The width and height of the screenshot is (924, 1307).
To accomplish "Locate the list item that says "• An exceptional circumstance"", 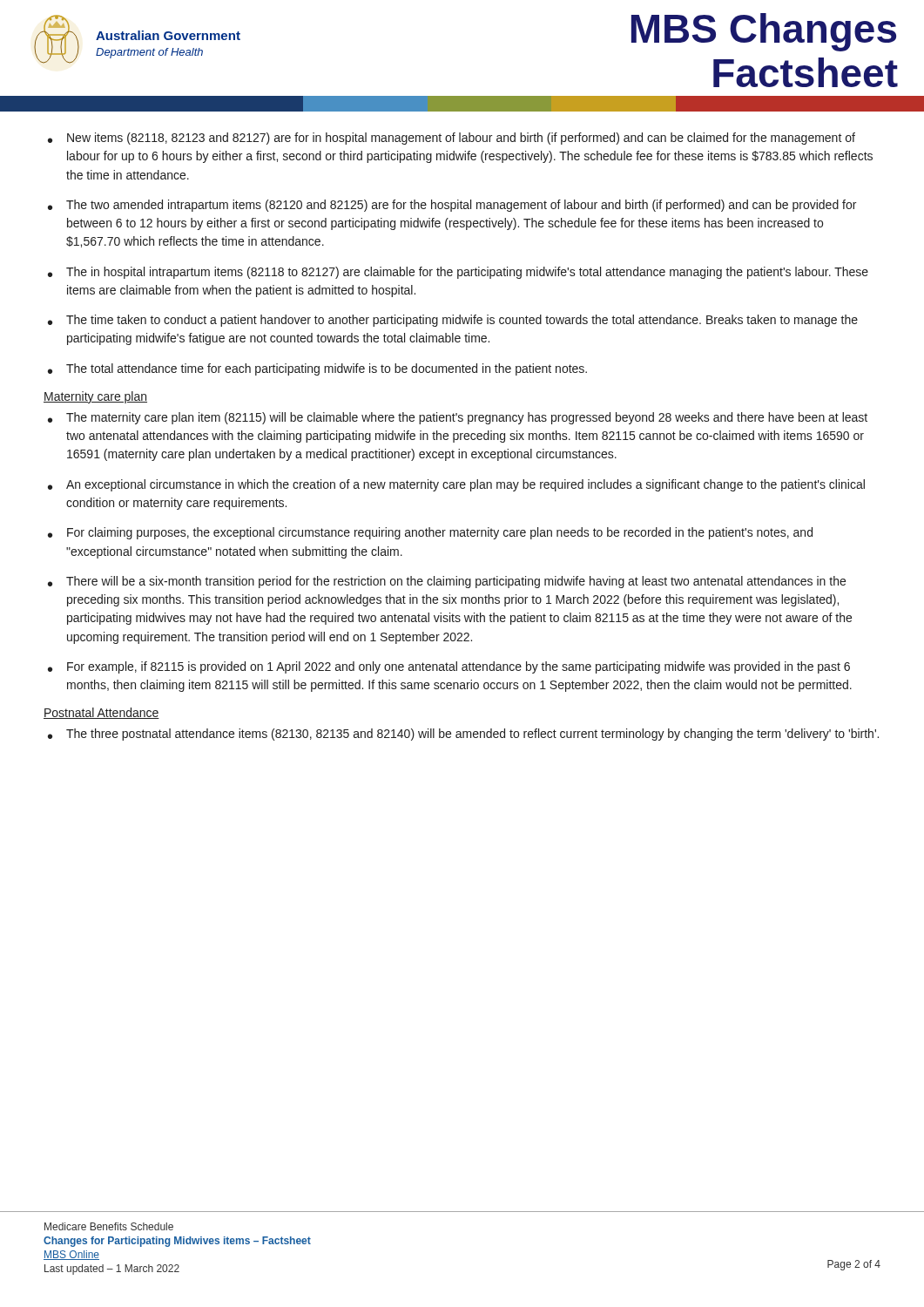I will (x=456, y=493).
